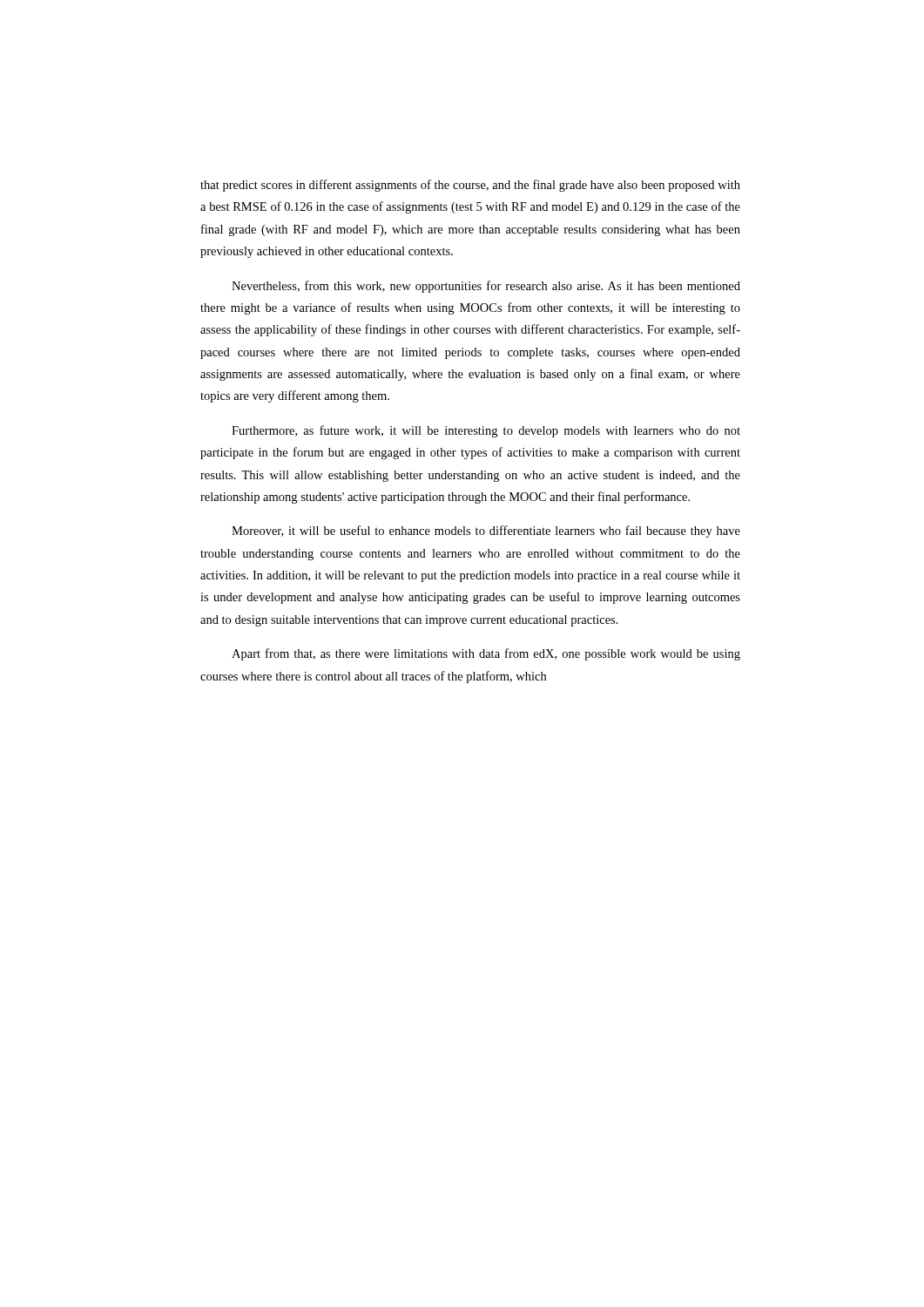The image size is (924, 1307).
Task: Locate the region starting "Nevertheless, from this work, new"
Action: pos(470,341)
